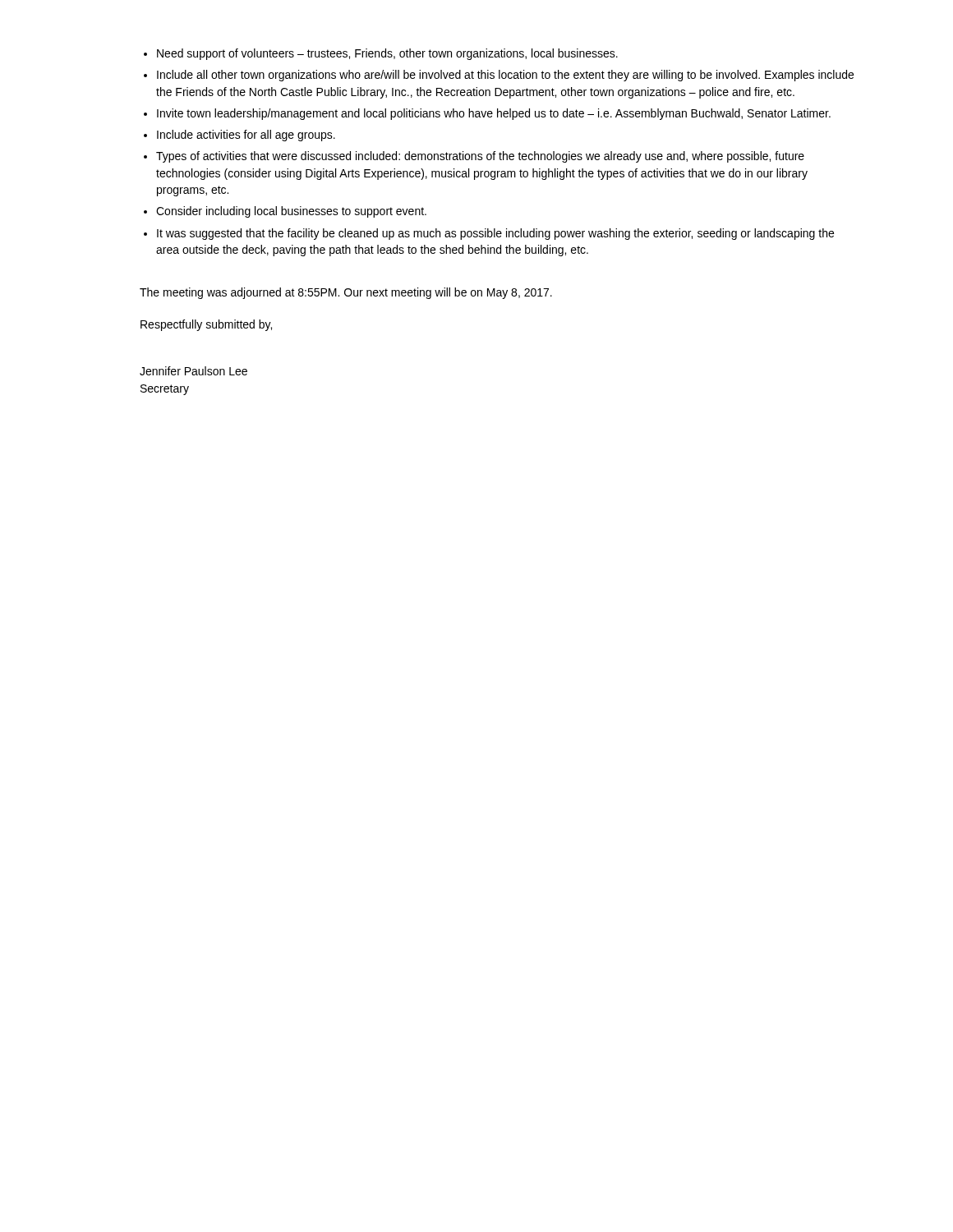The height and width of the screenshot is (1232, 953).
Task: Navigate to the block starting "Invite town leadership/management and"
Action: 505,113
